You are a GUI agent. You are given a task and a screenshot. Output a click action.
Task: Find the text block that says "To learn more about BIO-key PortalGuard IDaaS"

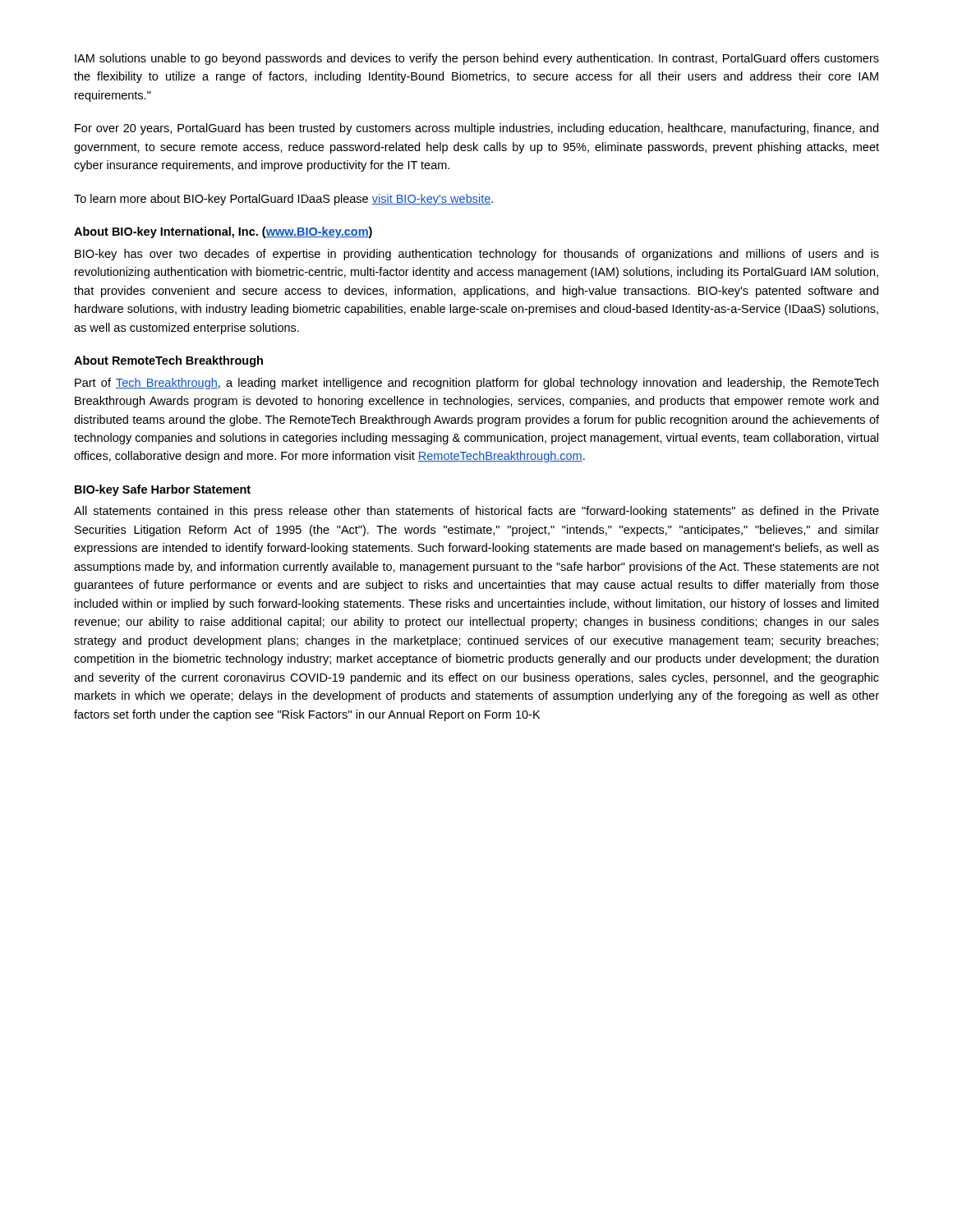point(476,199)
